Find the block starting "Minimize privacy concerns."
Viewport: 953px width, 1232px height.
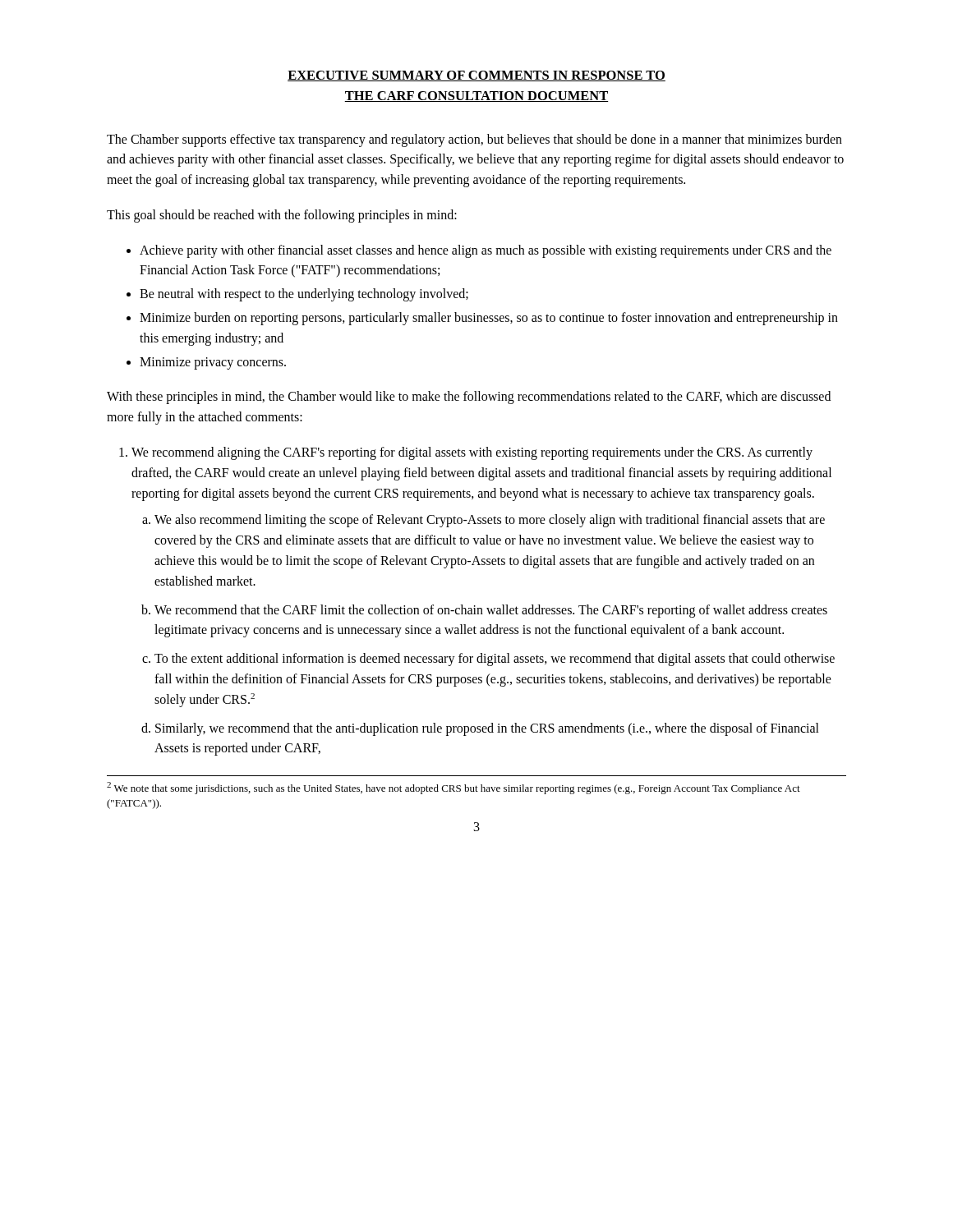(x=213, y=362)
